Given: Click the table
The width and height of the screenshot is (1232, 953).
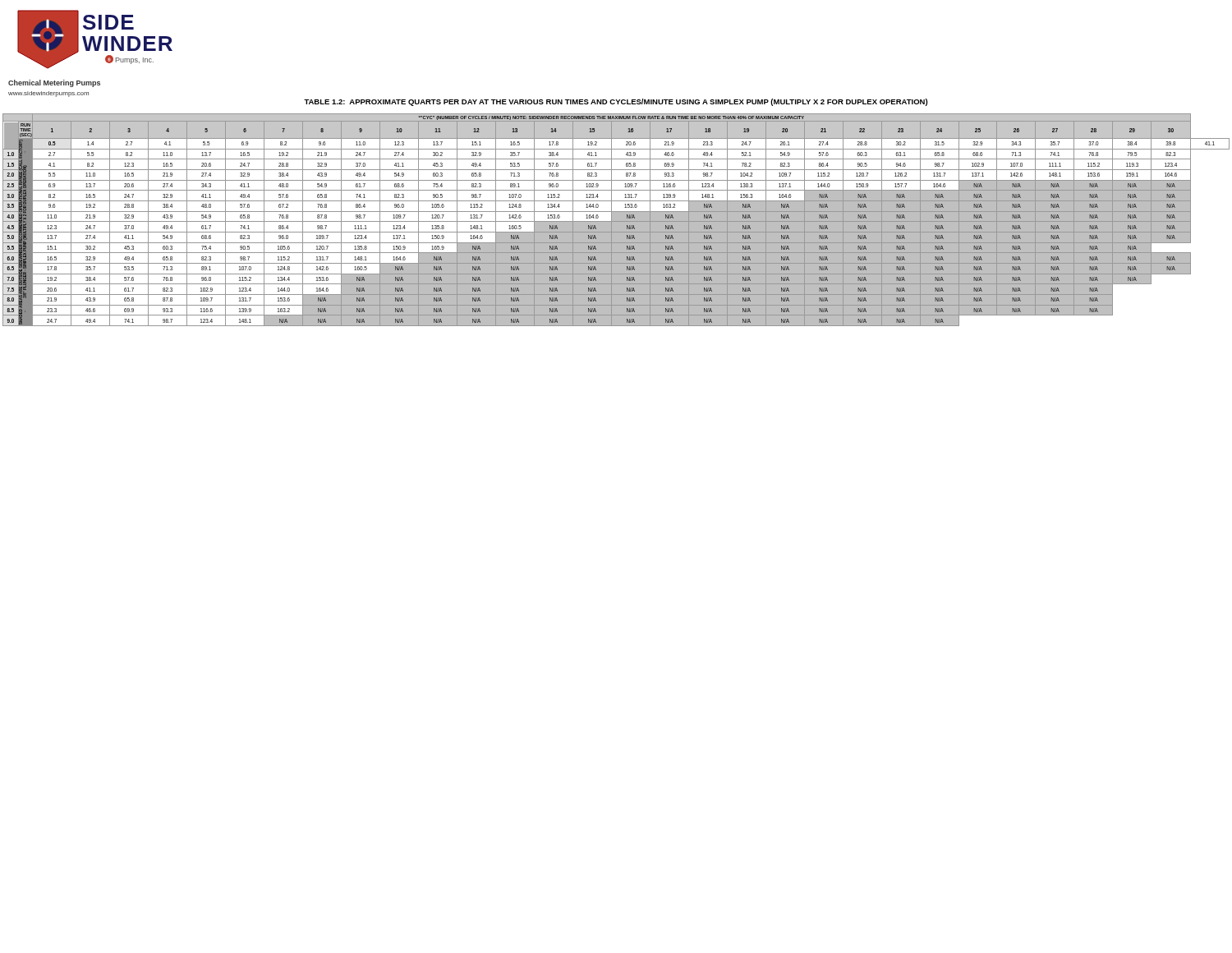Looking at the screenshot, I should 616,522.
